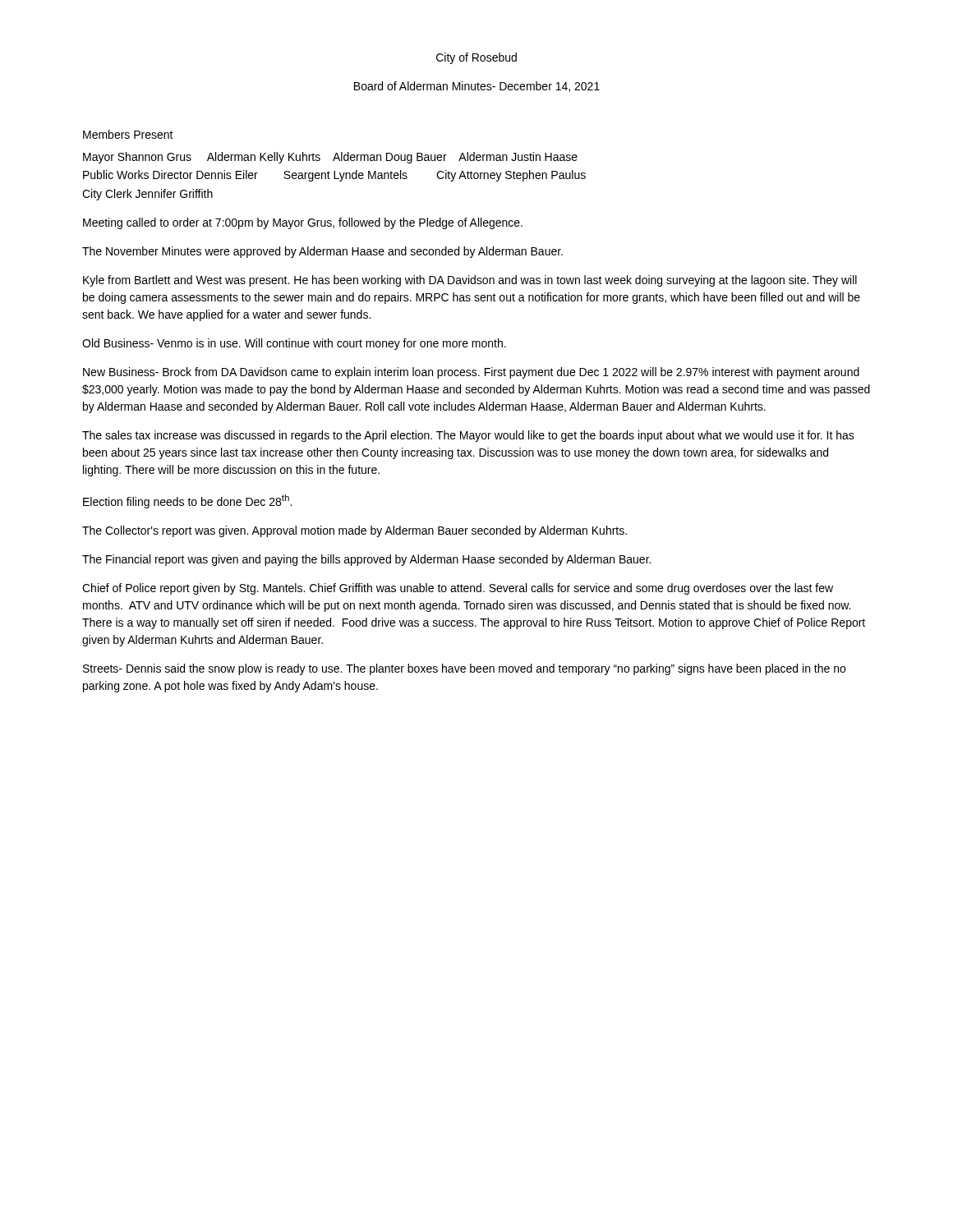Click on the passage starting "Members Present"

[128, 135]
